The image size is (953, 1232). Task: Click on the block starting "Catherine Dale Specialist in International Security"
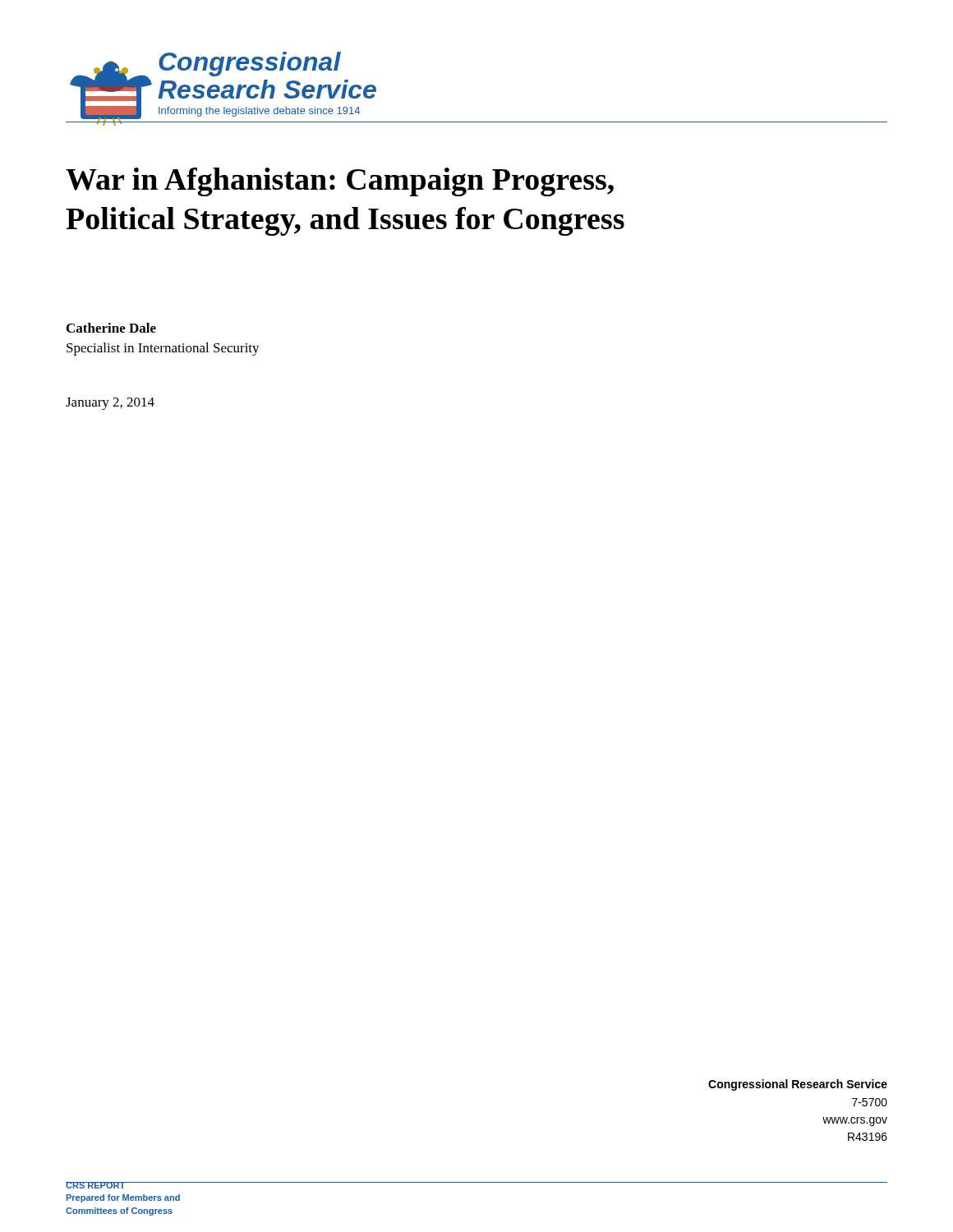[163, 338]
